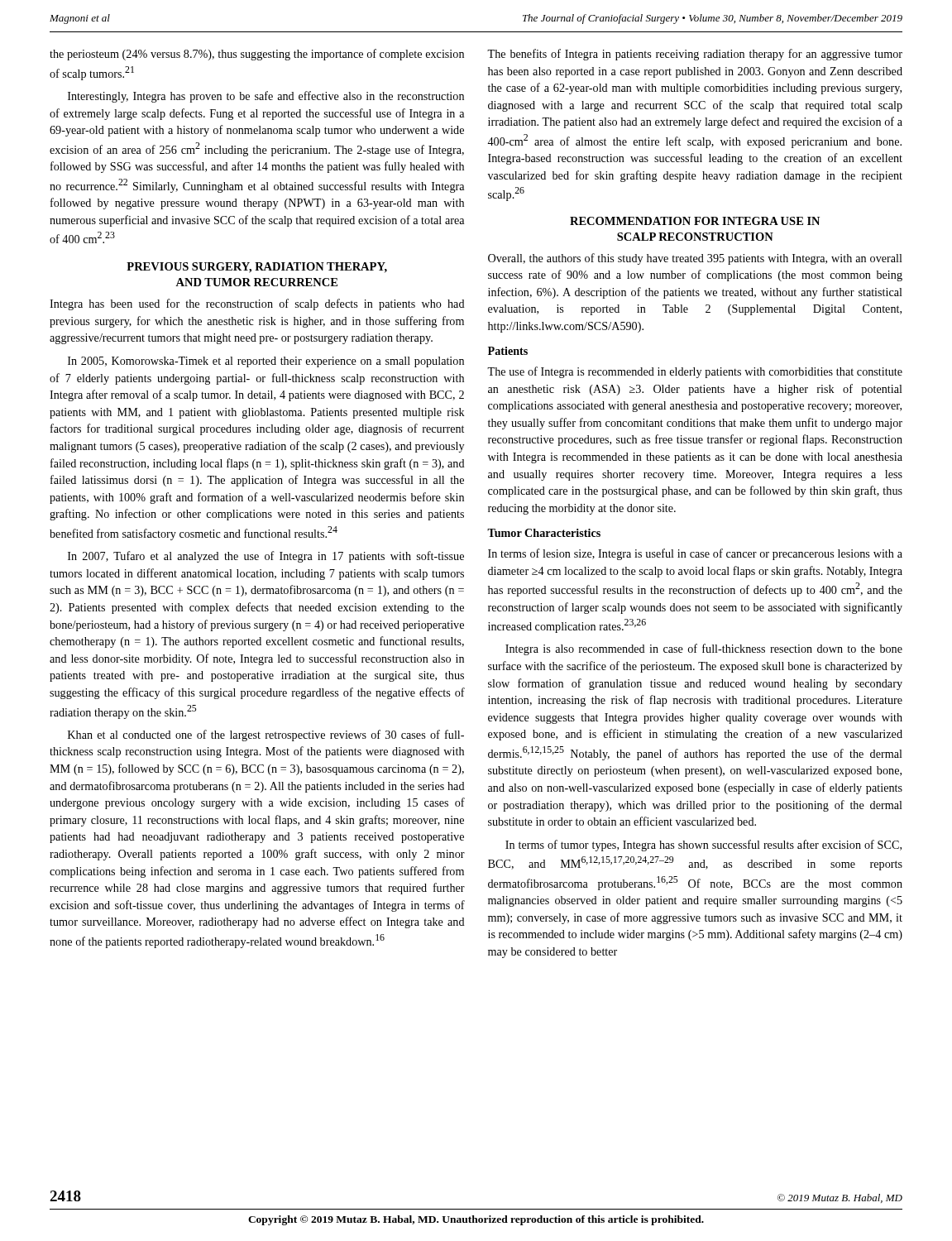This screenshot has height=1241, width=952.
Task: Click on the text block that reads "Overall, the authors of this study"
Action: (695, 292)
